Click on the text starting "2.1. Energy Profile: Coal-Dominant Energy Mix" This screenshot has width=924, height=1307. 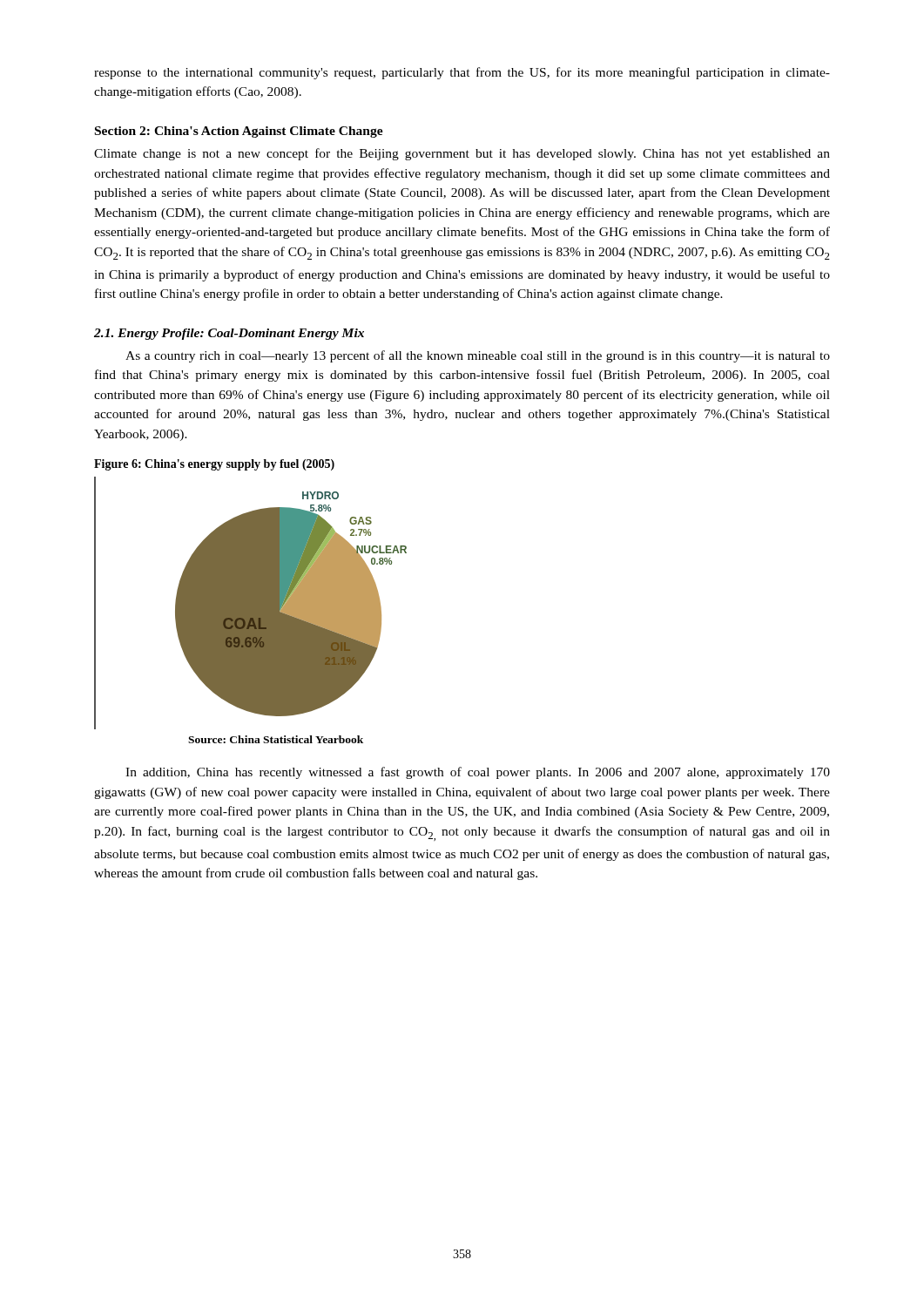point(229,334)
